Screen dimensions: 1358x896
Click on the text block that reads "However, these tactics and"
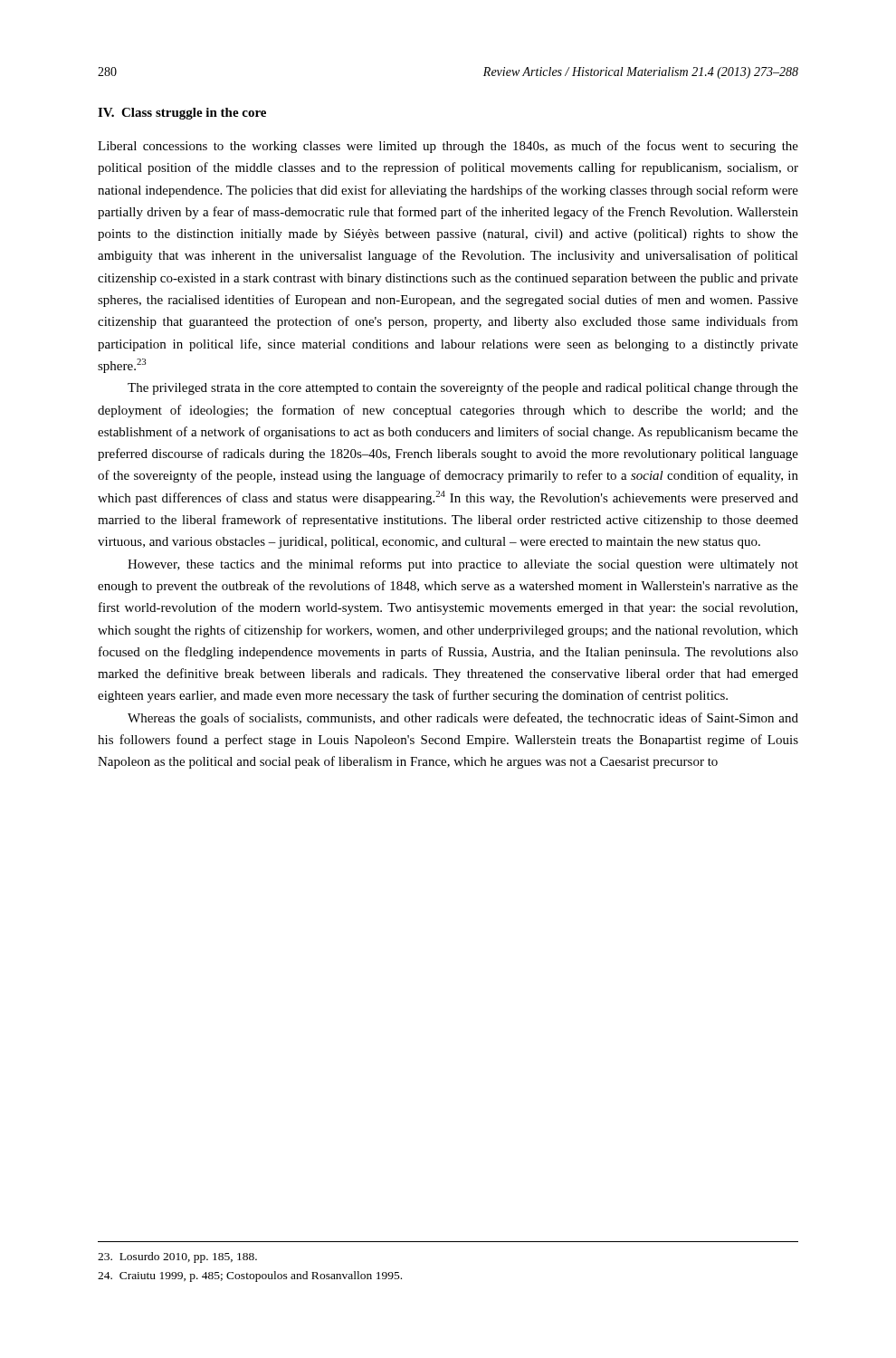click(x=448, y=630)
